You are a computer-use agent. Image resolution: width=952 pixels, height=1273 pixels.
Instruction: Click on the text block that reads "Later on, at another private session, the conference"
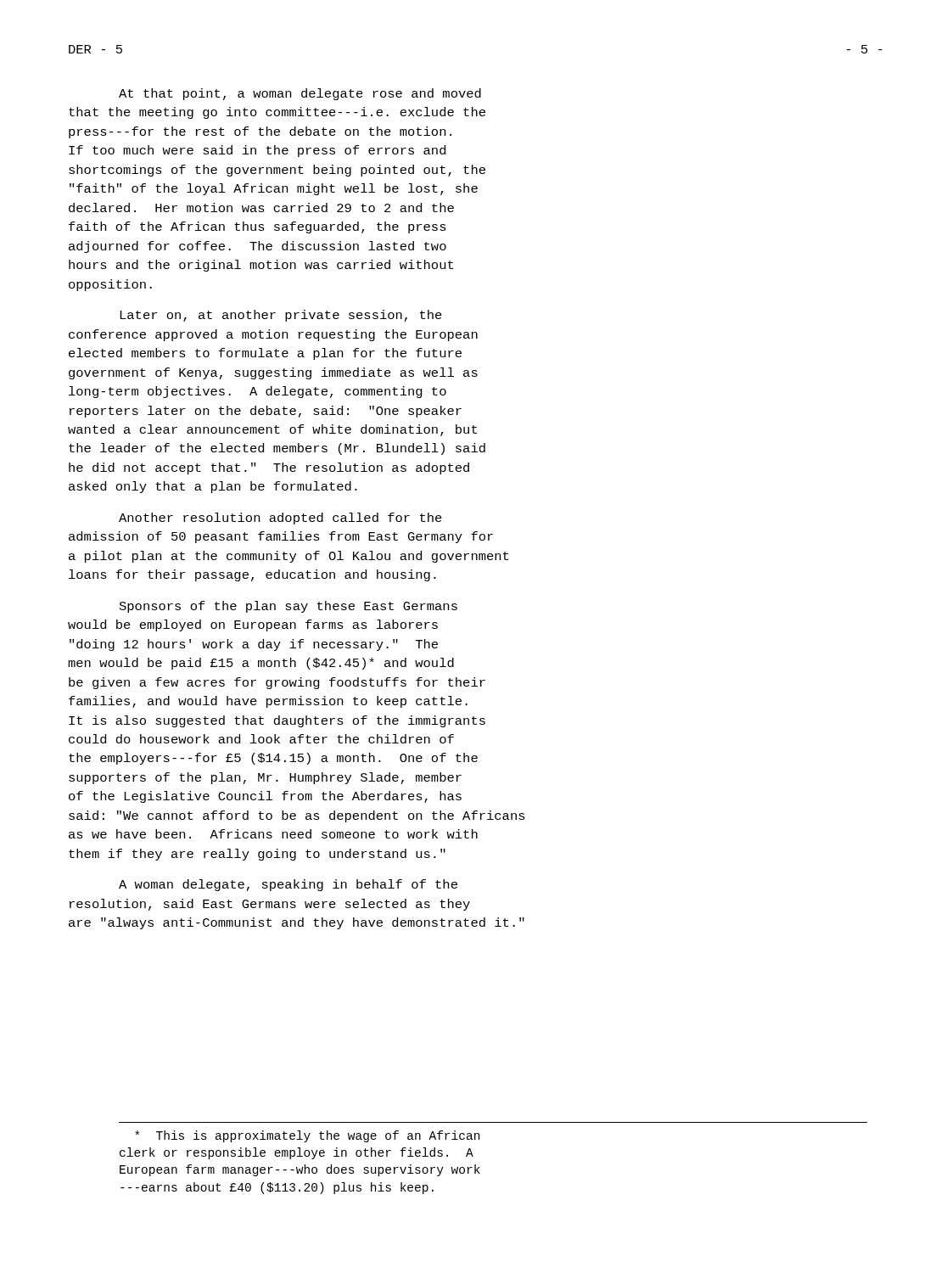pyautogui.click(x=468, y=402)
